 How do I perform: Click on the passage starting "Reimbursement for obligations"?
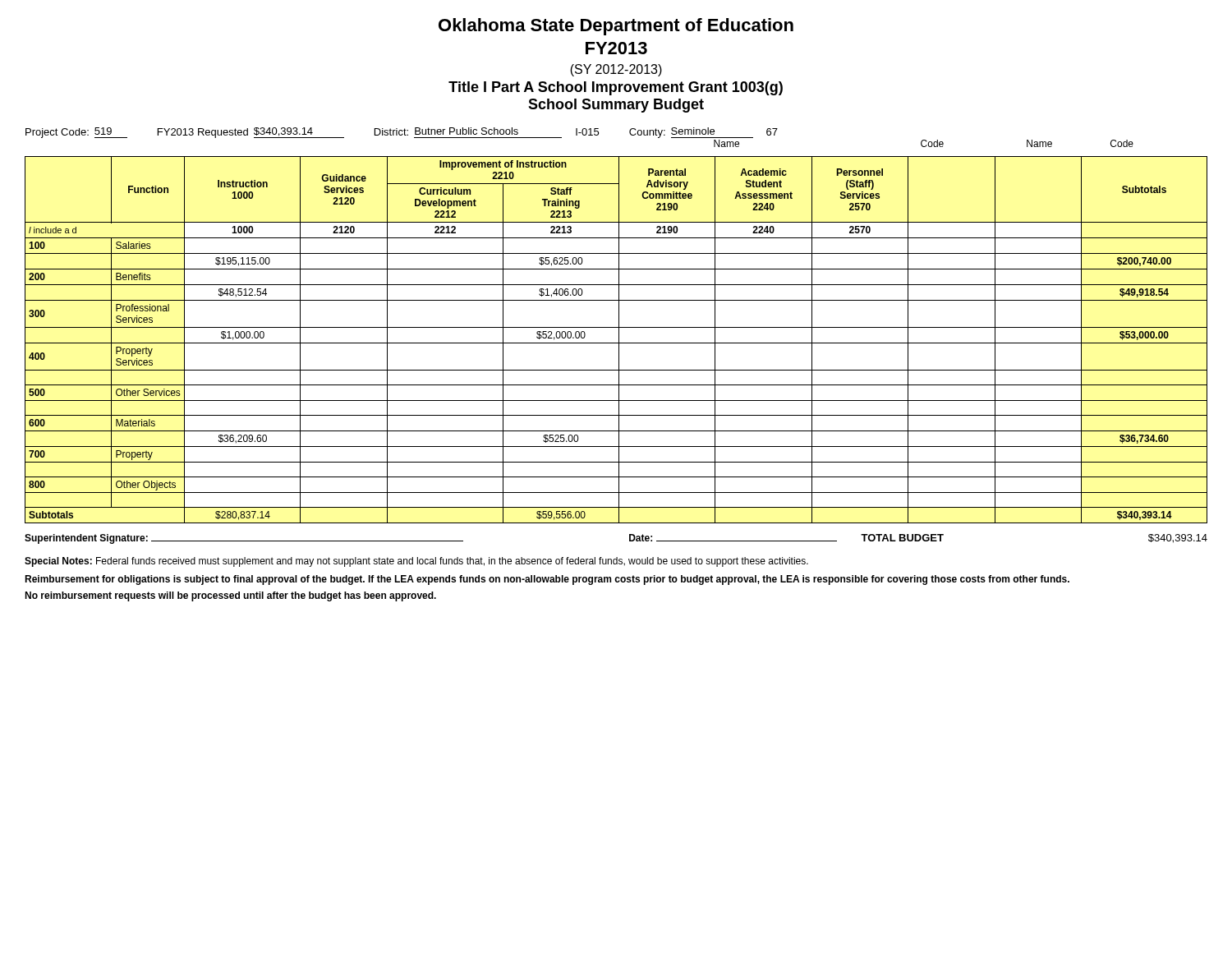point(547,579)
